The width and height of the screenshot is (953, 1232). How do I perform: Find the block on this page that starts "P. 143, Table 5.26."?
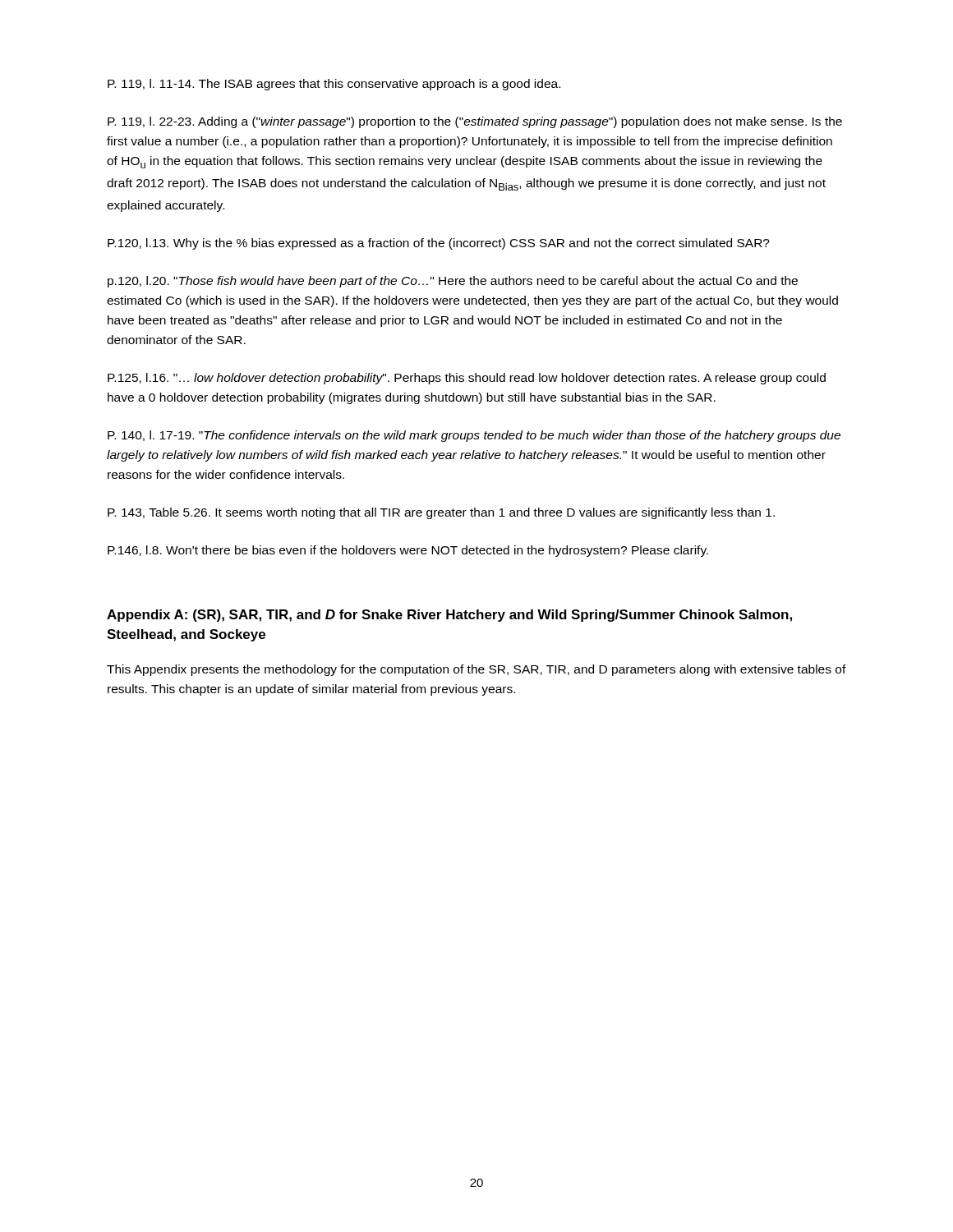coord(441,512)
